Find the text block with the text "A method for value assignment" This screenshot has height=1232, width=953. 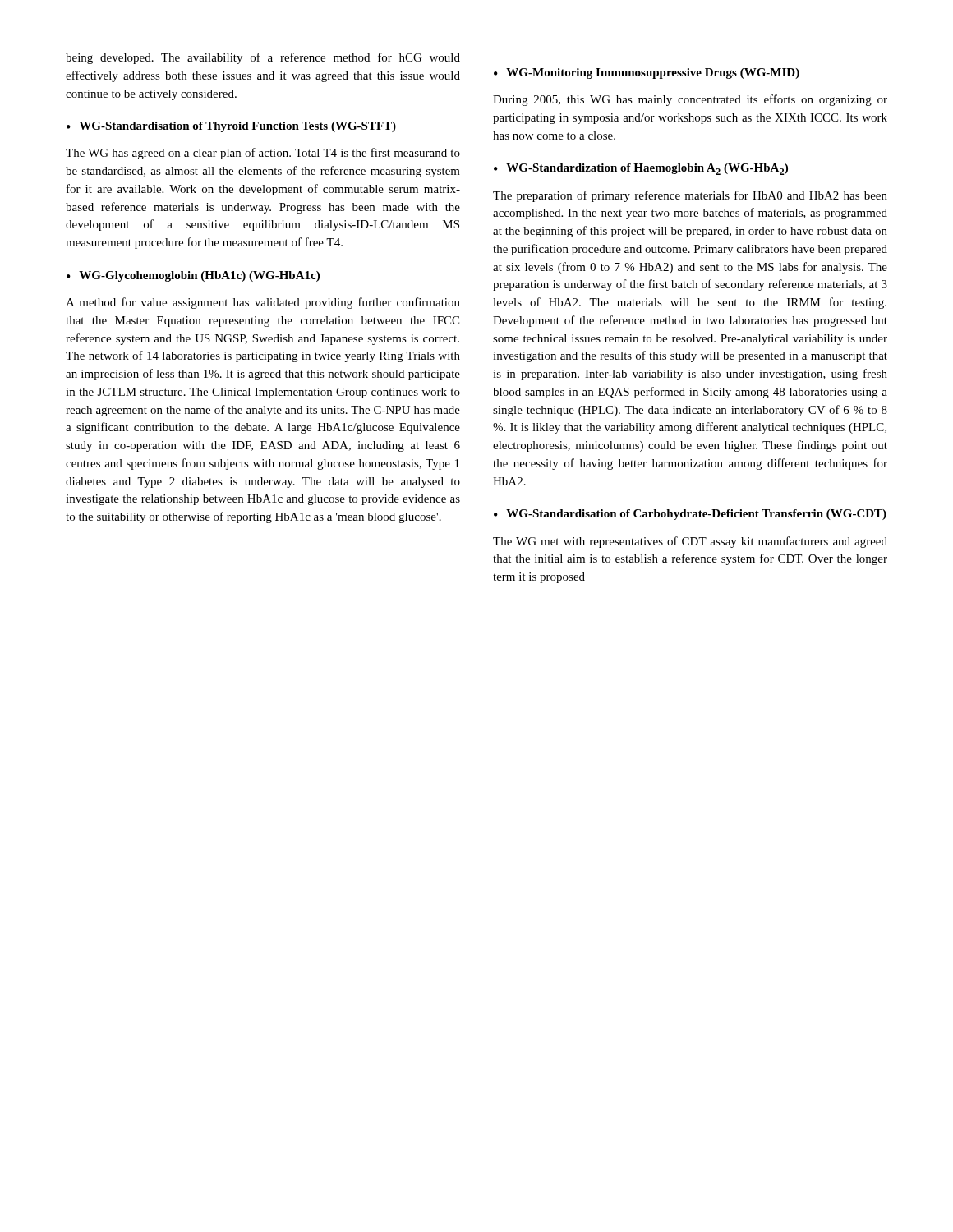pyautogui.click(x=263, y=410)
